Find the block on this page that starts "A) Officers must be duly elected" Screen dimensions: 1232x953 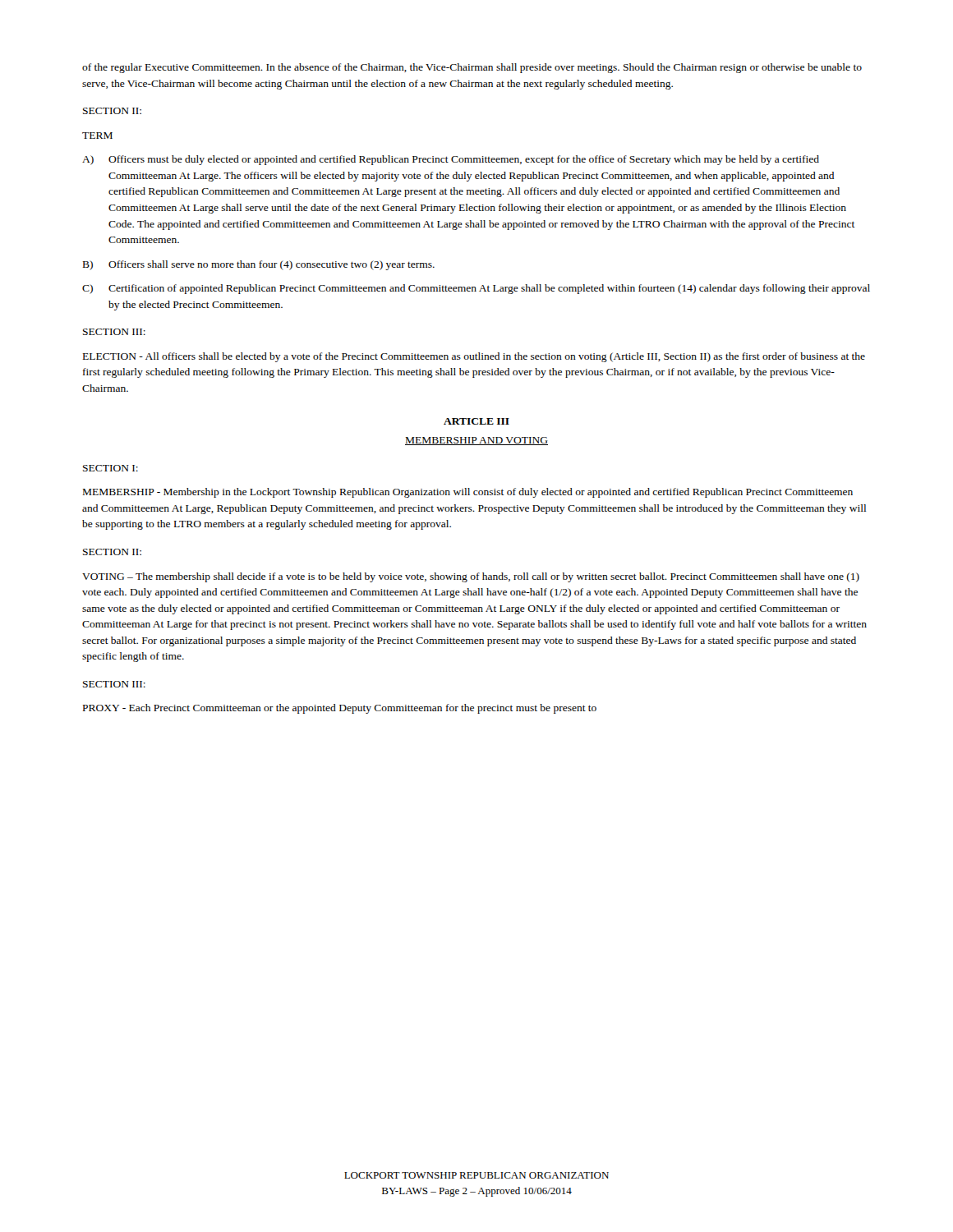[476, 200]
